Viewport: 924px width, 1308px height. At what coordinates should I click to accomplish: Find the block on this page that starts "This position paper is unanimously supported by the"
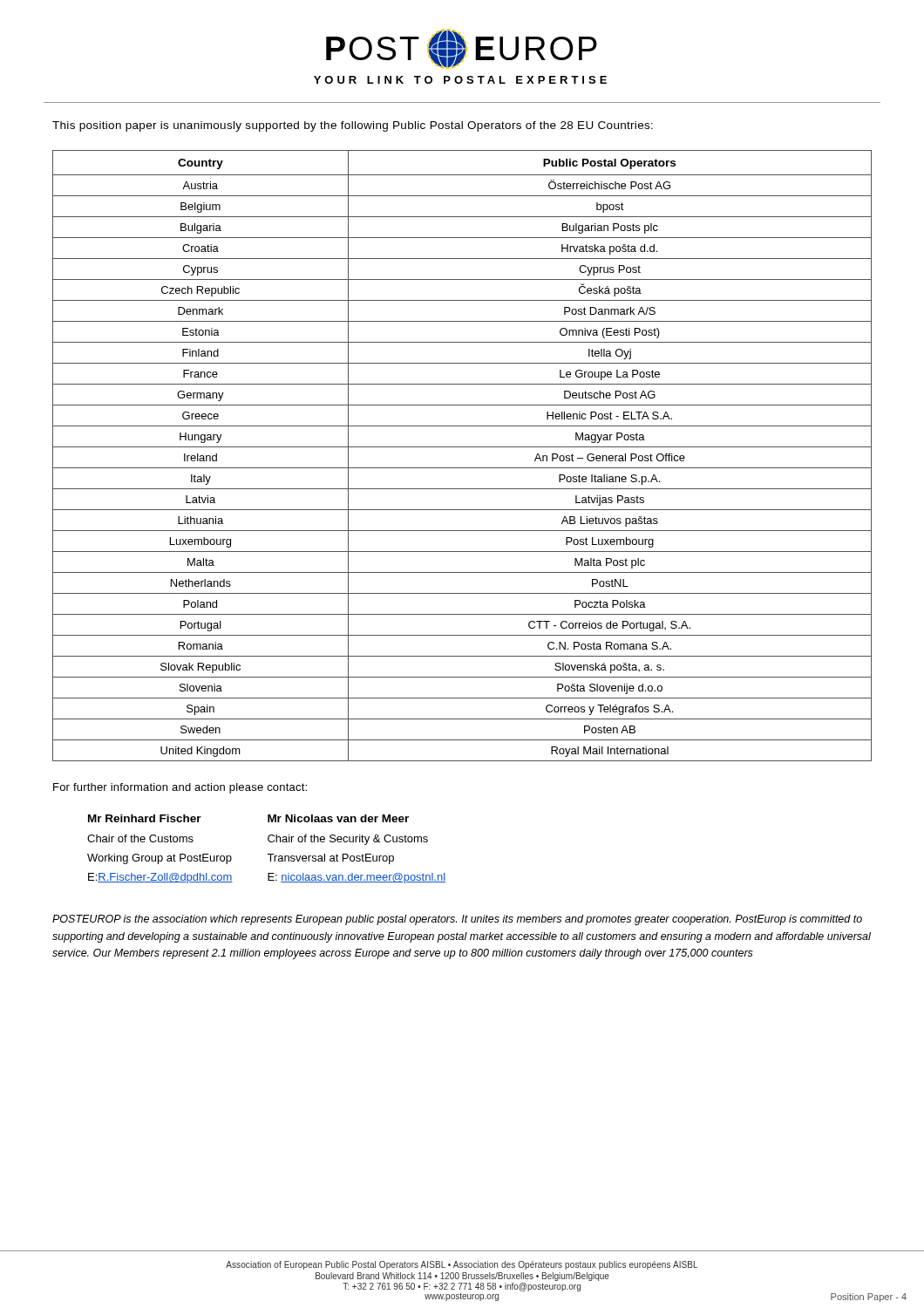(x=353, y=125)
